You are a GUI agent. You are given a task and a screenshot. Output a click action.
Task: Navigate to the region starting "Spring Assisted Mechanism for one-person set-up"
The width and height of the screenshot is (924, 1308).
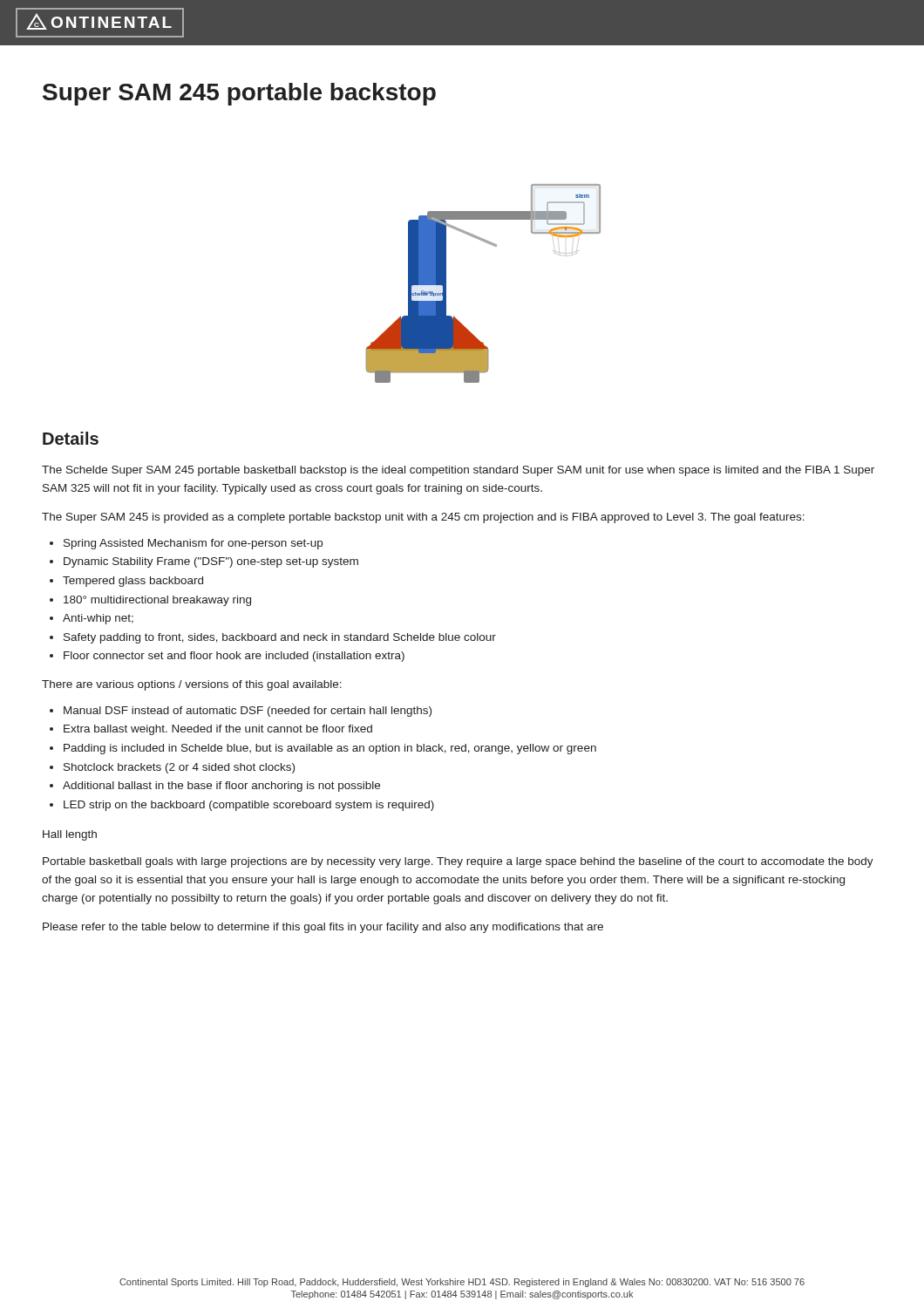193,543
